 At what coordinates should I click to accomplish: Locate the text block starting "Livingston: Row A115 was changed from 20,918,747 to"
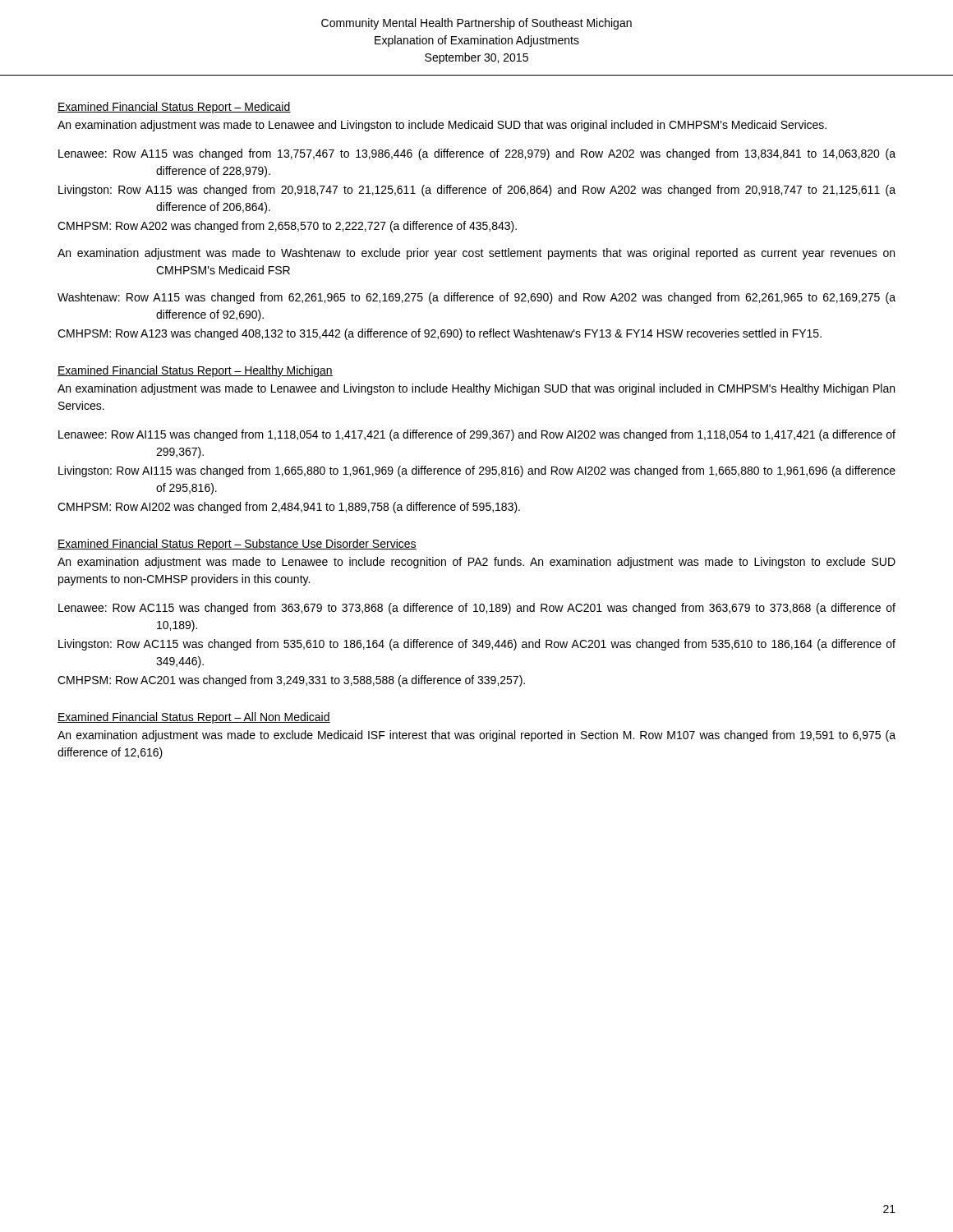(476, 198)
